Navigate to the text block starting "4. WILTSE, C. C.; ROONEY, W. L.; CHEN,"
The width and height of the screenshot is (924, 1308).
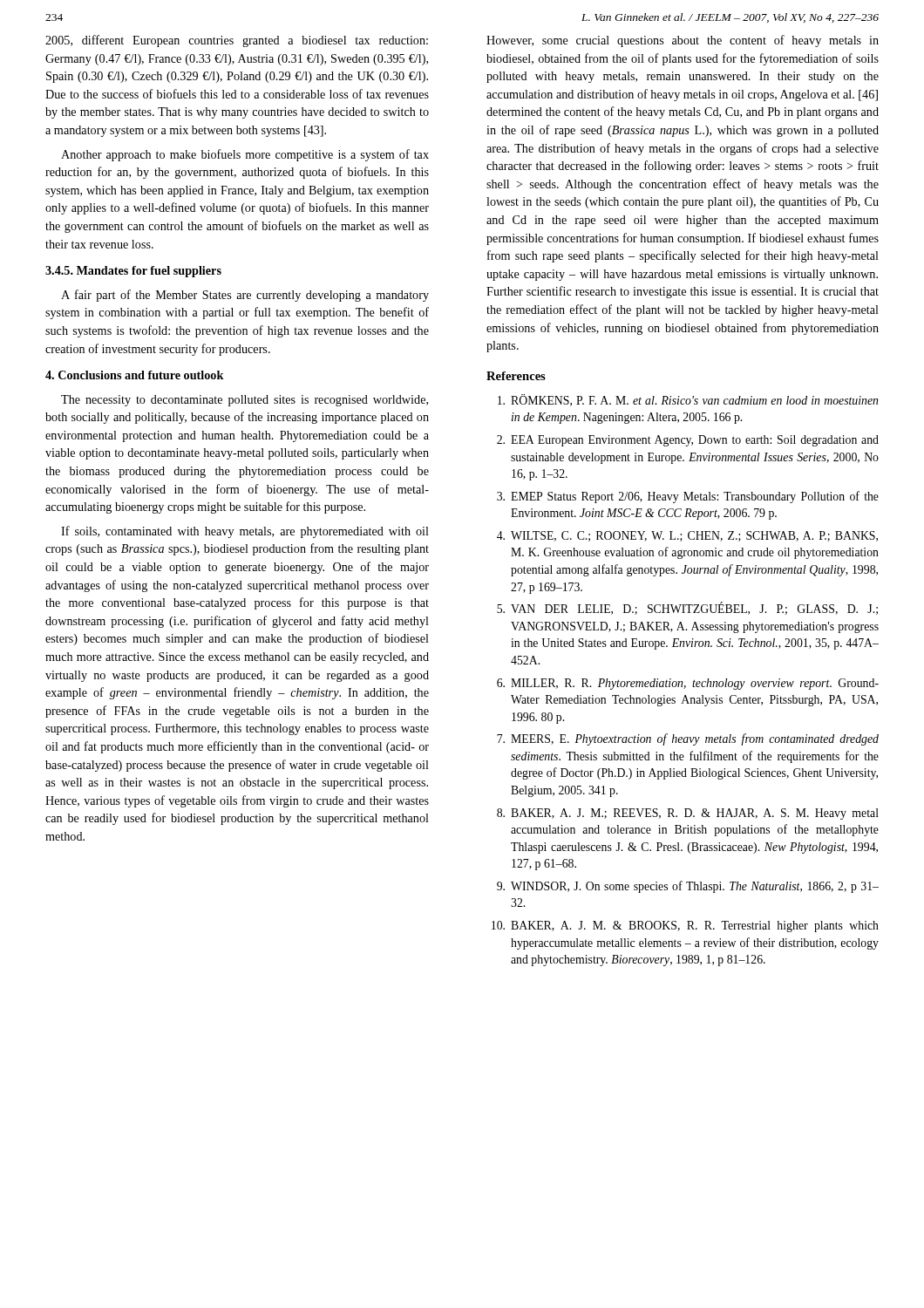pos(683,562)
